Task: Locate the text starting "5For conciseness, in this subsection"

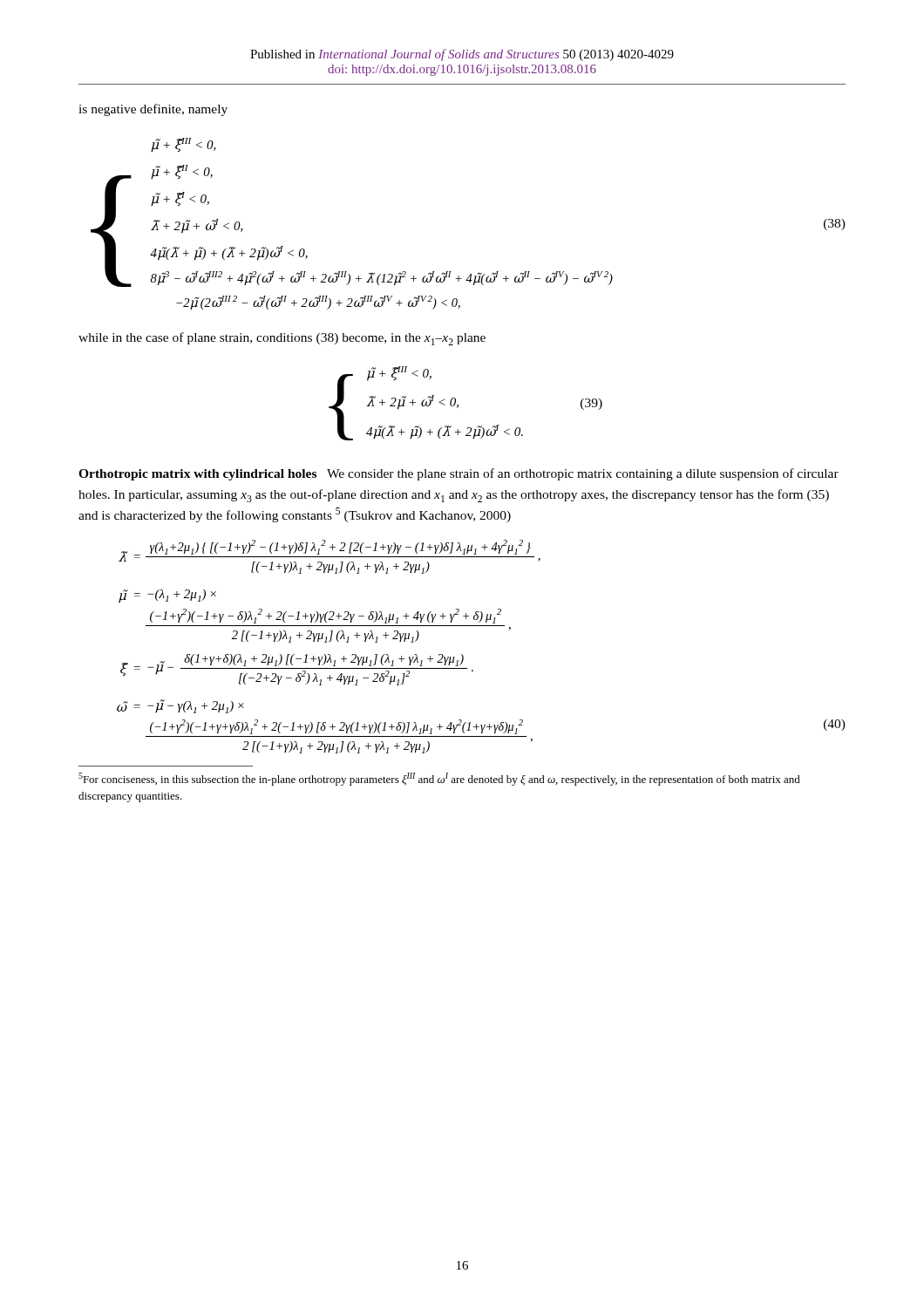Action: pyautogui.click(x=439, y=787)
